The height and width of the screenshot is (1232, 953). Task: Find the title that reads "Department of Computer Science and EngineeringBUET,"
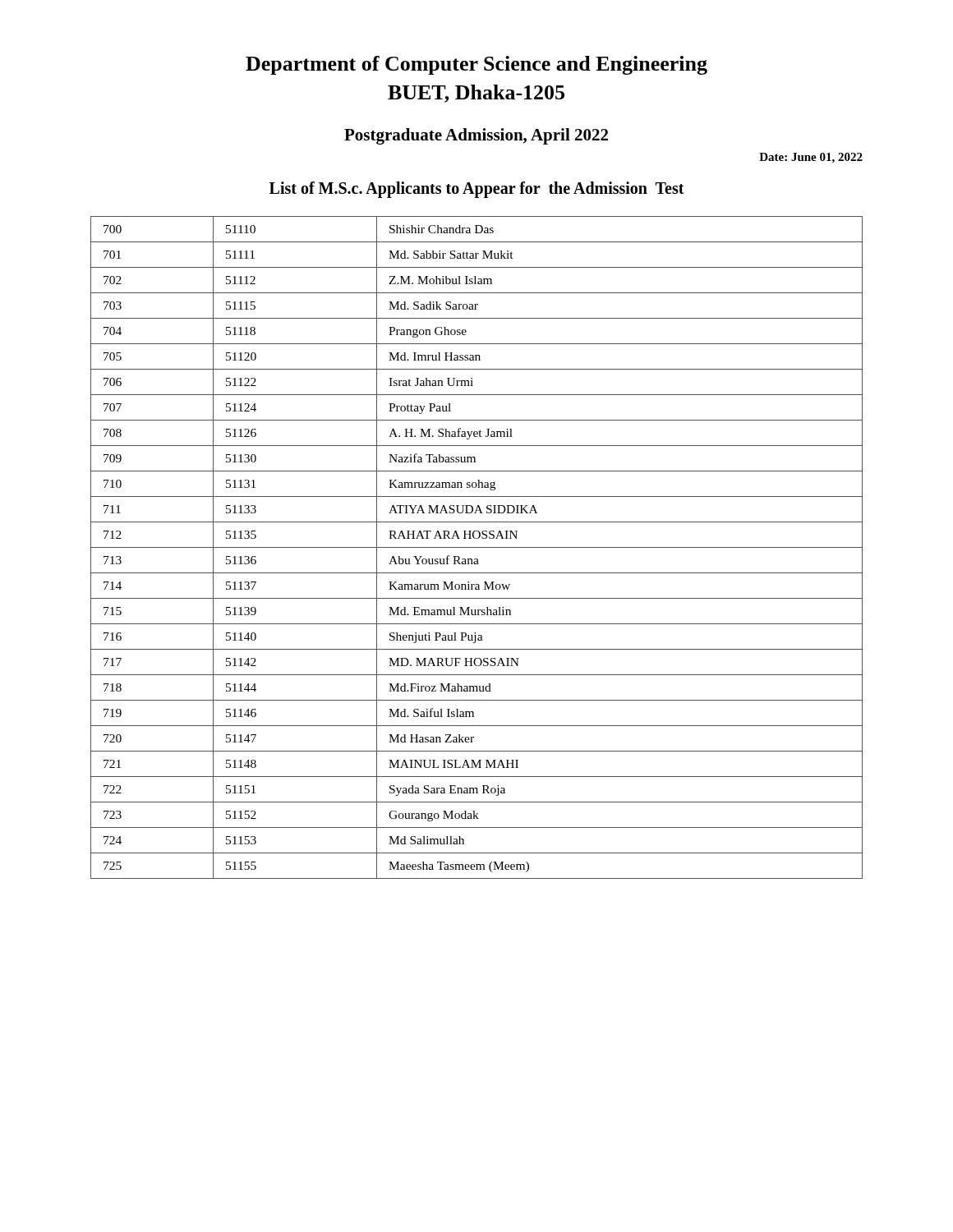click(476, 78)
